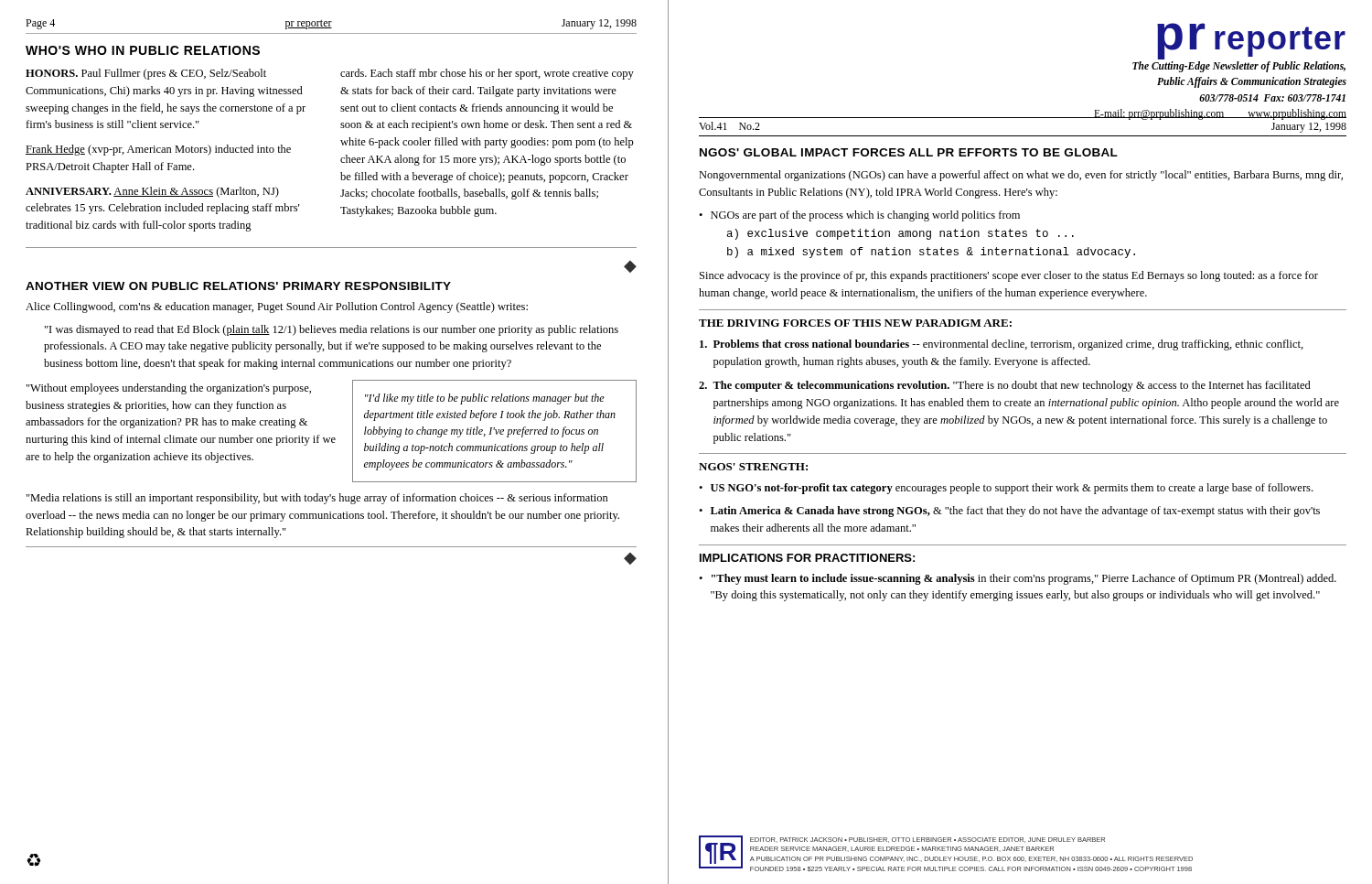Navigate to the passage starting "• Latin America & Canada have"
Screen dimensions: 884x1372
pyautogui.click(x=1023, y=520)
